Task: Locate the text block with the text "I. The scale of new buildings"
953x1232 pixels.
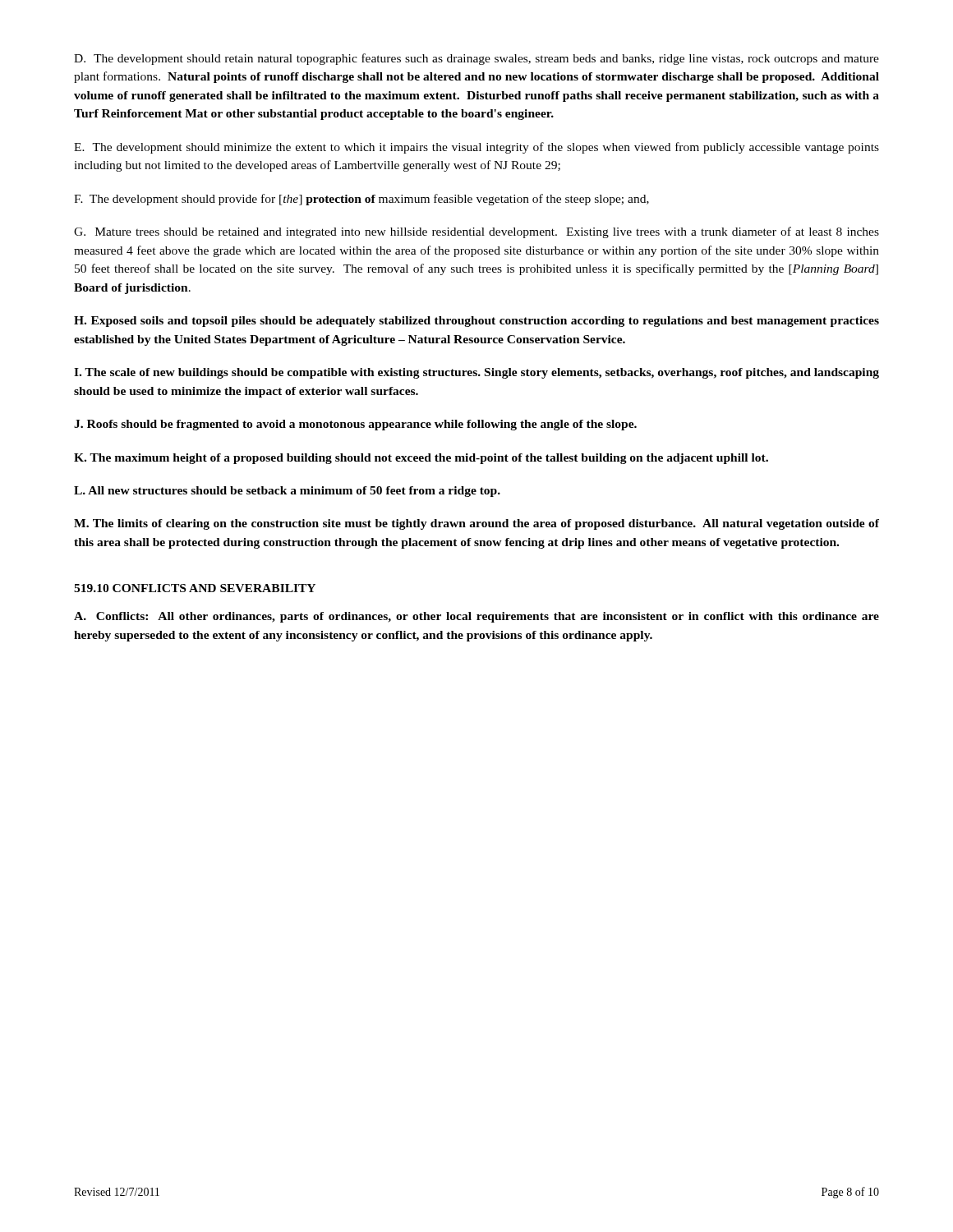Action: (x=476, y=381)
